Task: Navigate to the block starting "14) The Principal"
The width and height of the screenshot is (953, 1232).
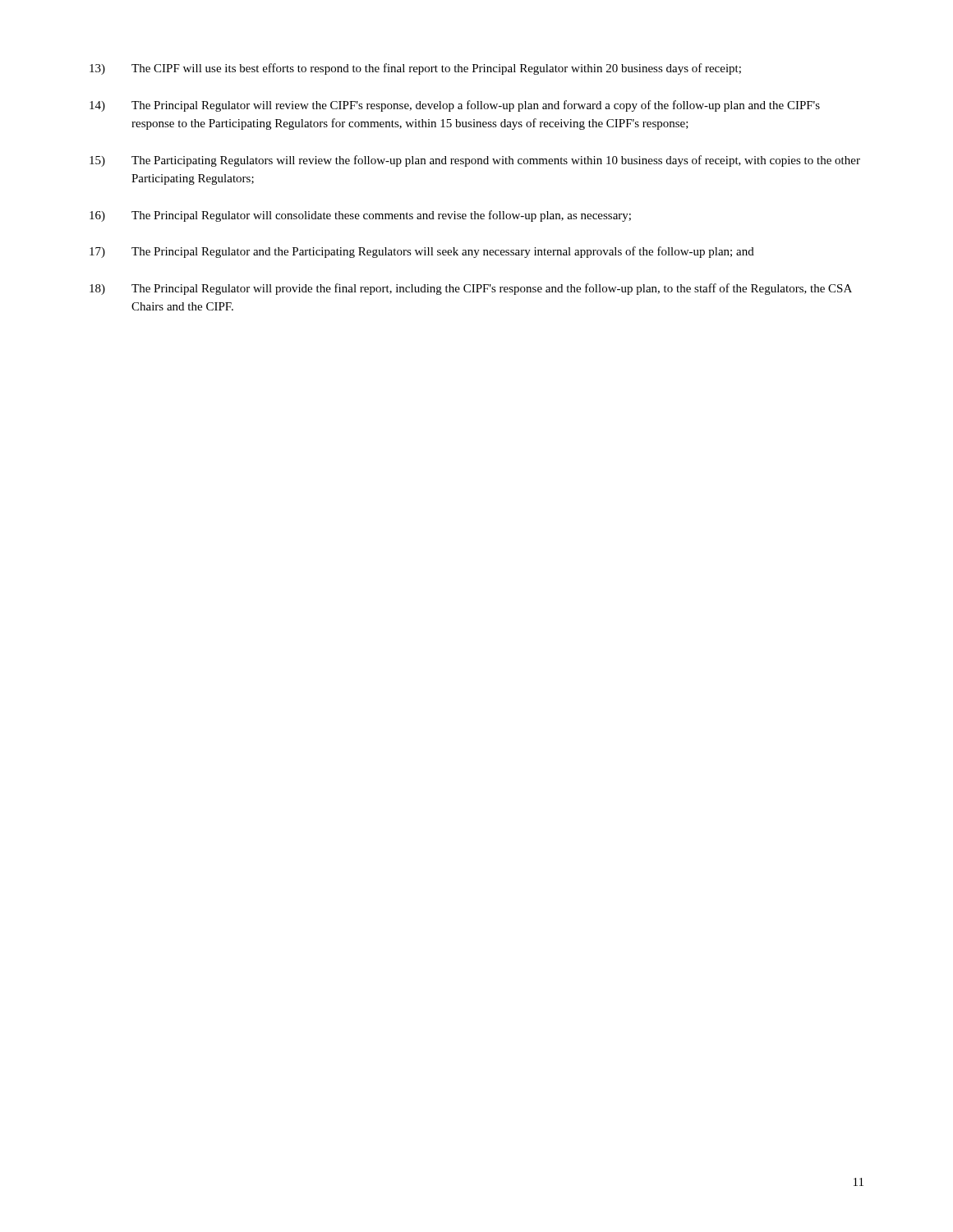Action: [x=476, y=114]
